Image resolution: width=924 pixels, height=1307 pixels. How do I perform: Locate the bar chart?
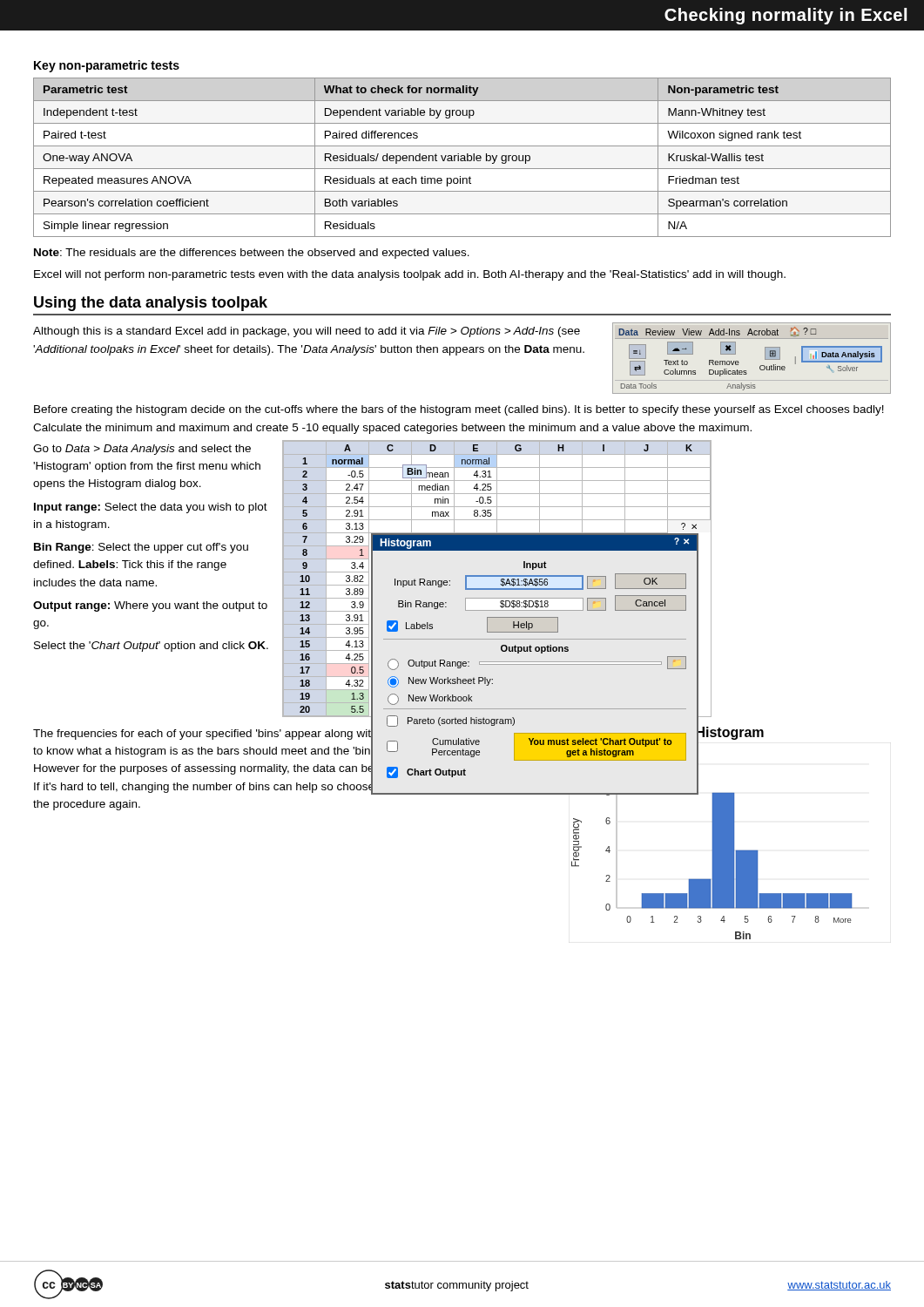click(730, 834)
